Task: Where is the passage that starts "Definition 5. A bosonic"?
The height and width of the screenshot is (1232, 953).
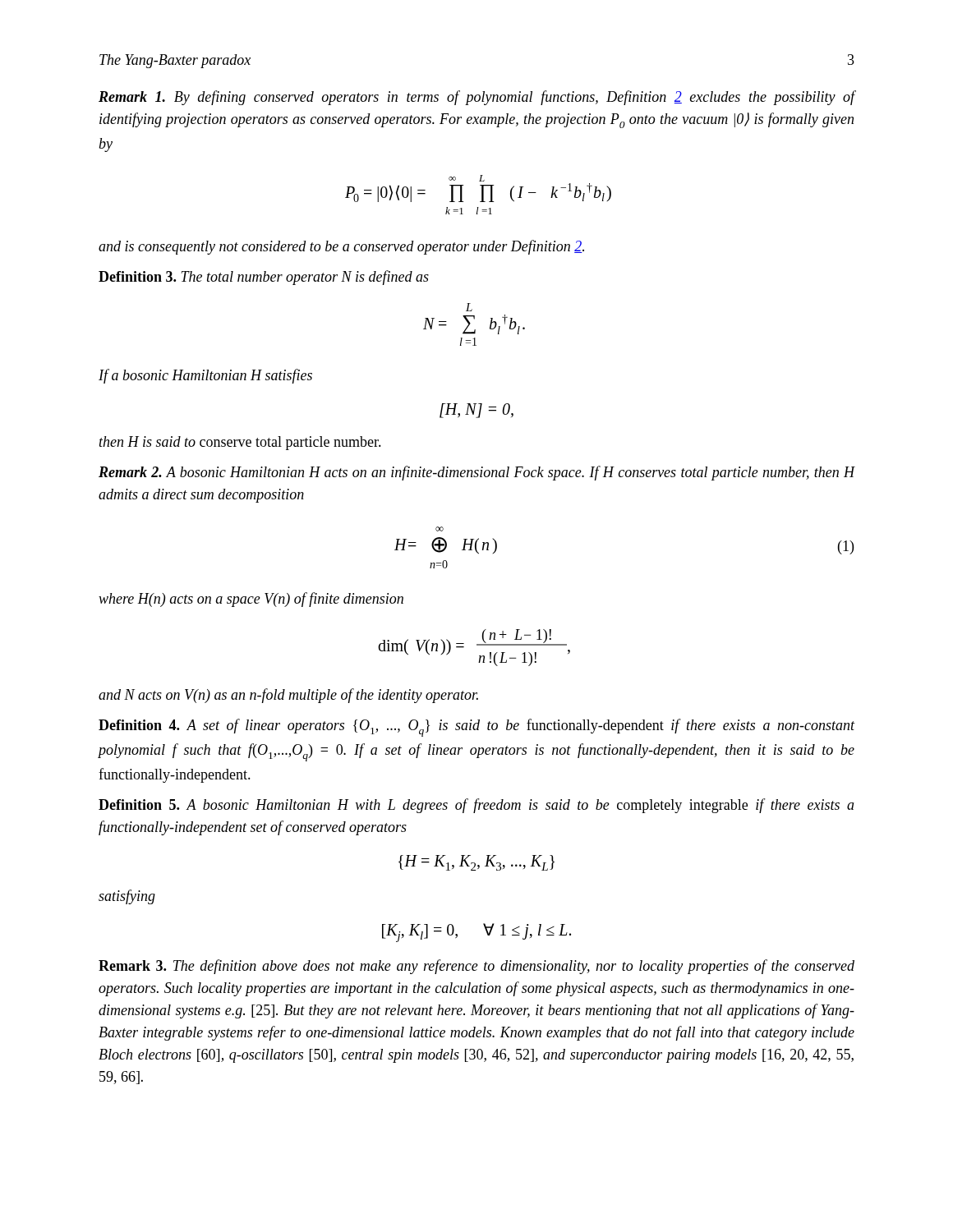Action: point(476,816)
